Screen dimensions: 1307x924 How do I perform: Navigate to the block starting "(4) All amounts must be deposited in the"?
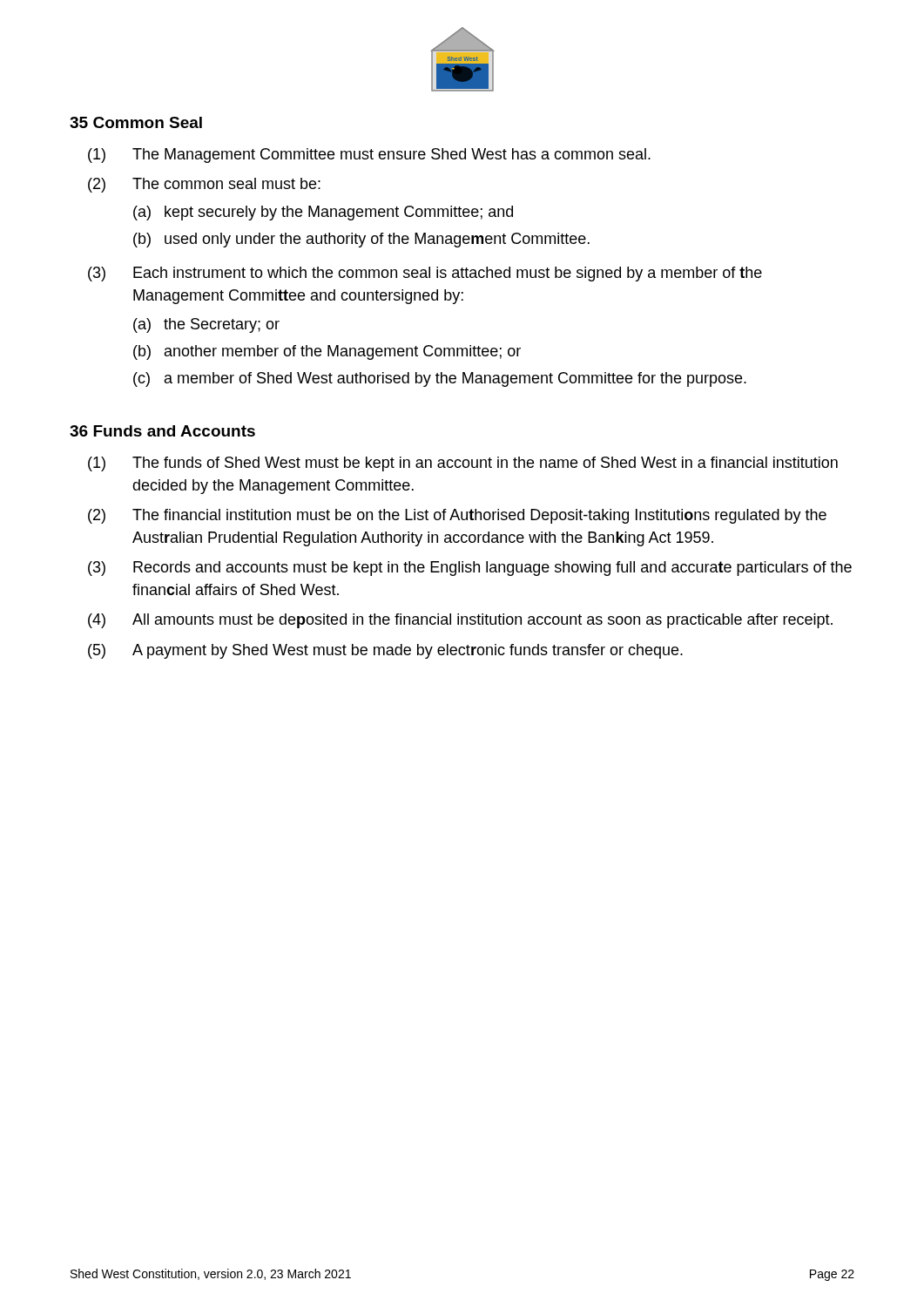click(x=471, y=620)
